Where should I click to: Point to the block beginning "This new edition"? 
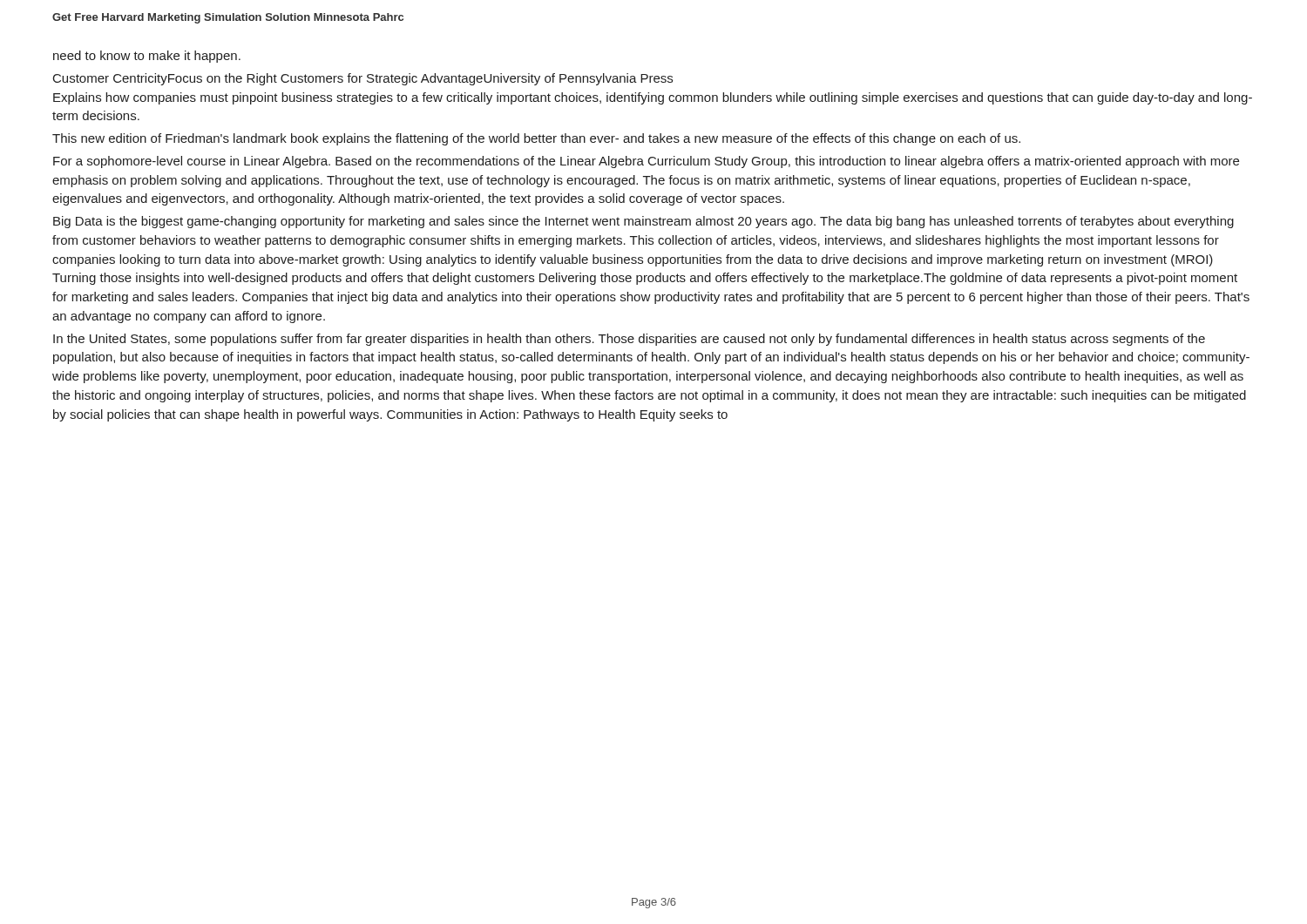tap(537, 138)
